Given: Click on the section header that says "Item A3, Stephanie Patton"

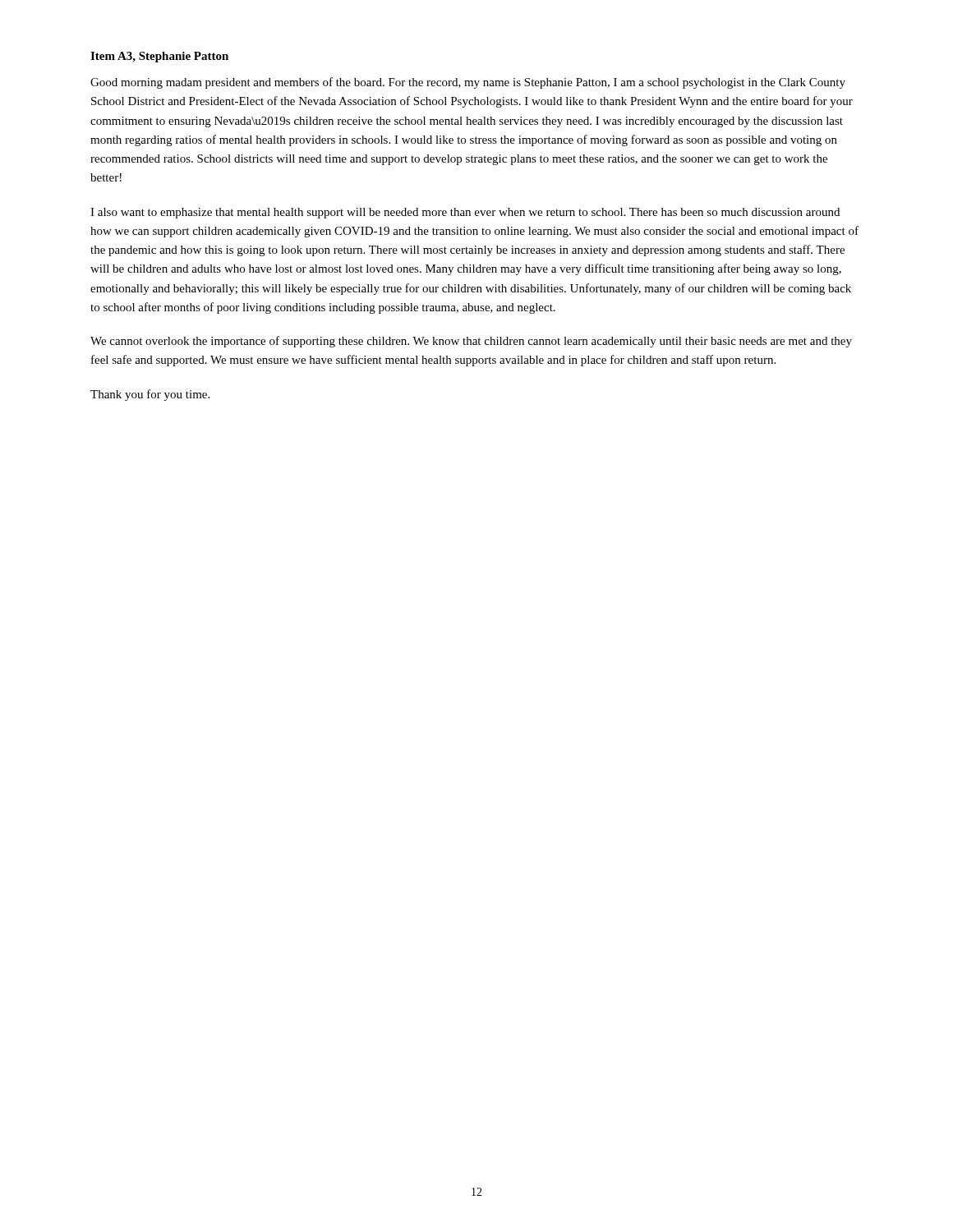Looking at the screenshot, I should (x=160, y=56).
